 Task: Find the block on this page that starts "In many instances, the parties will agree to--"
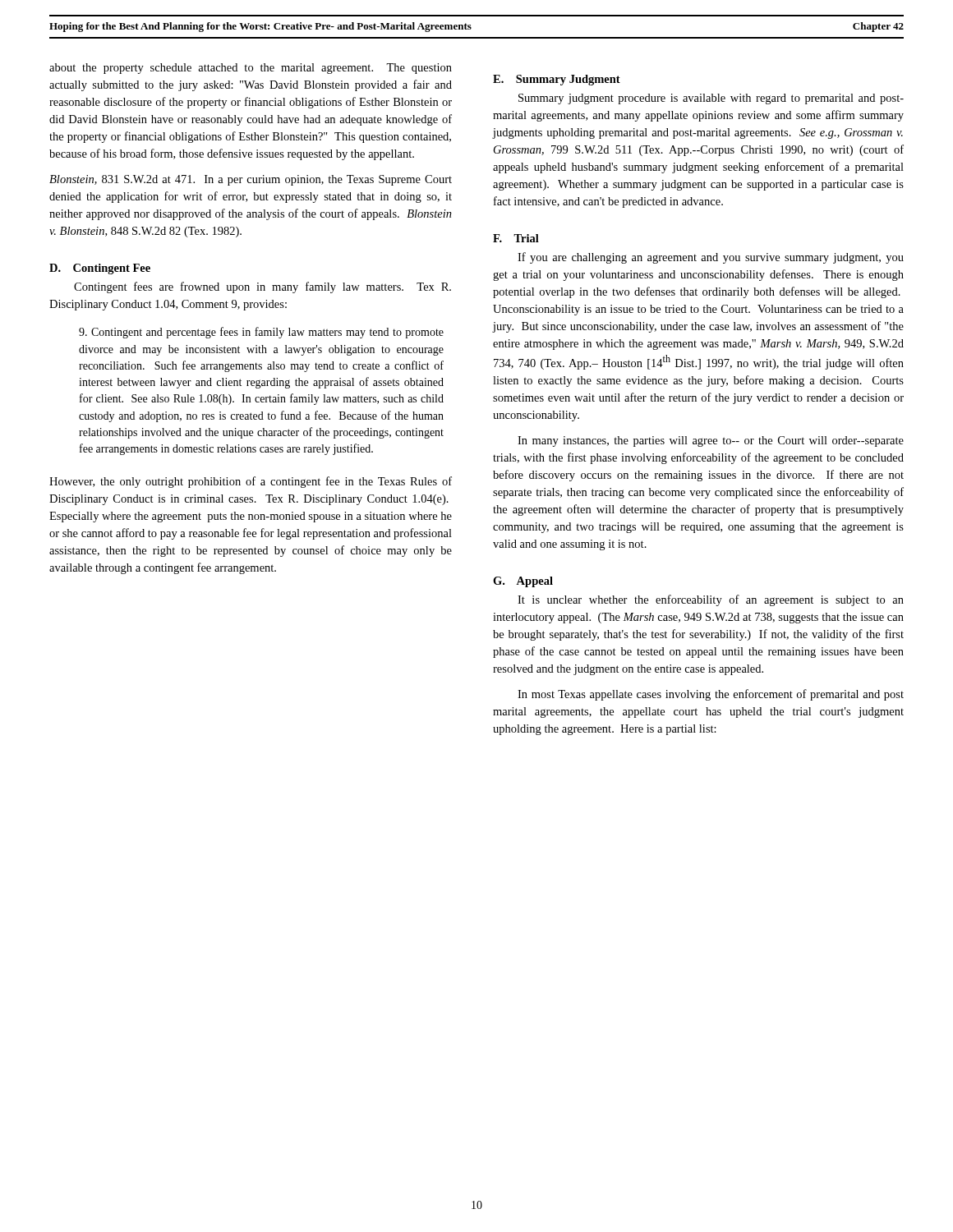[698, 493]
